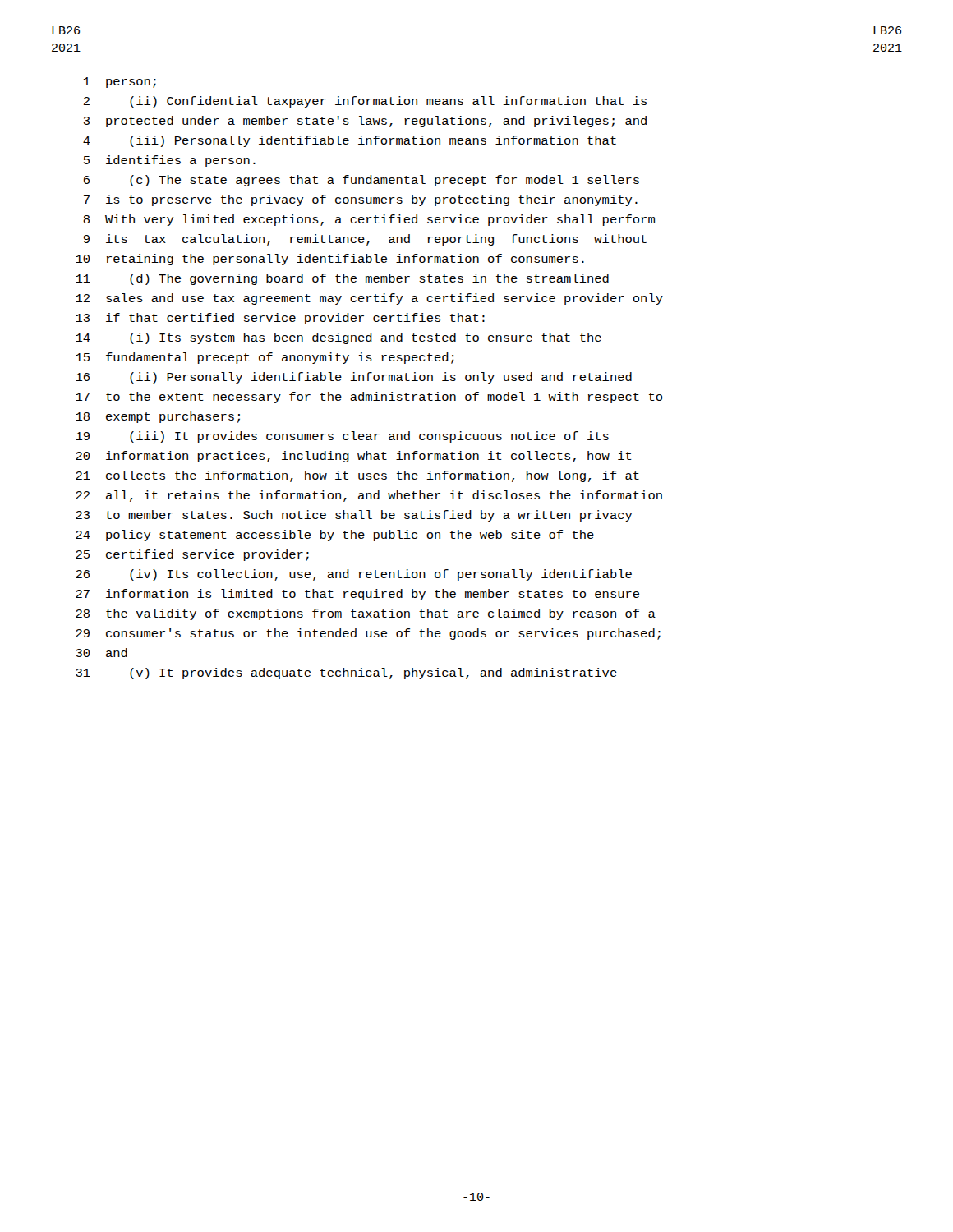Locate the text "5 identifies a person."
This screenshot has height=1232, width=953.
170,161
